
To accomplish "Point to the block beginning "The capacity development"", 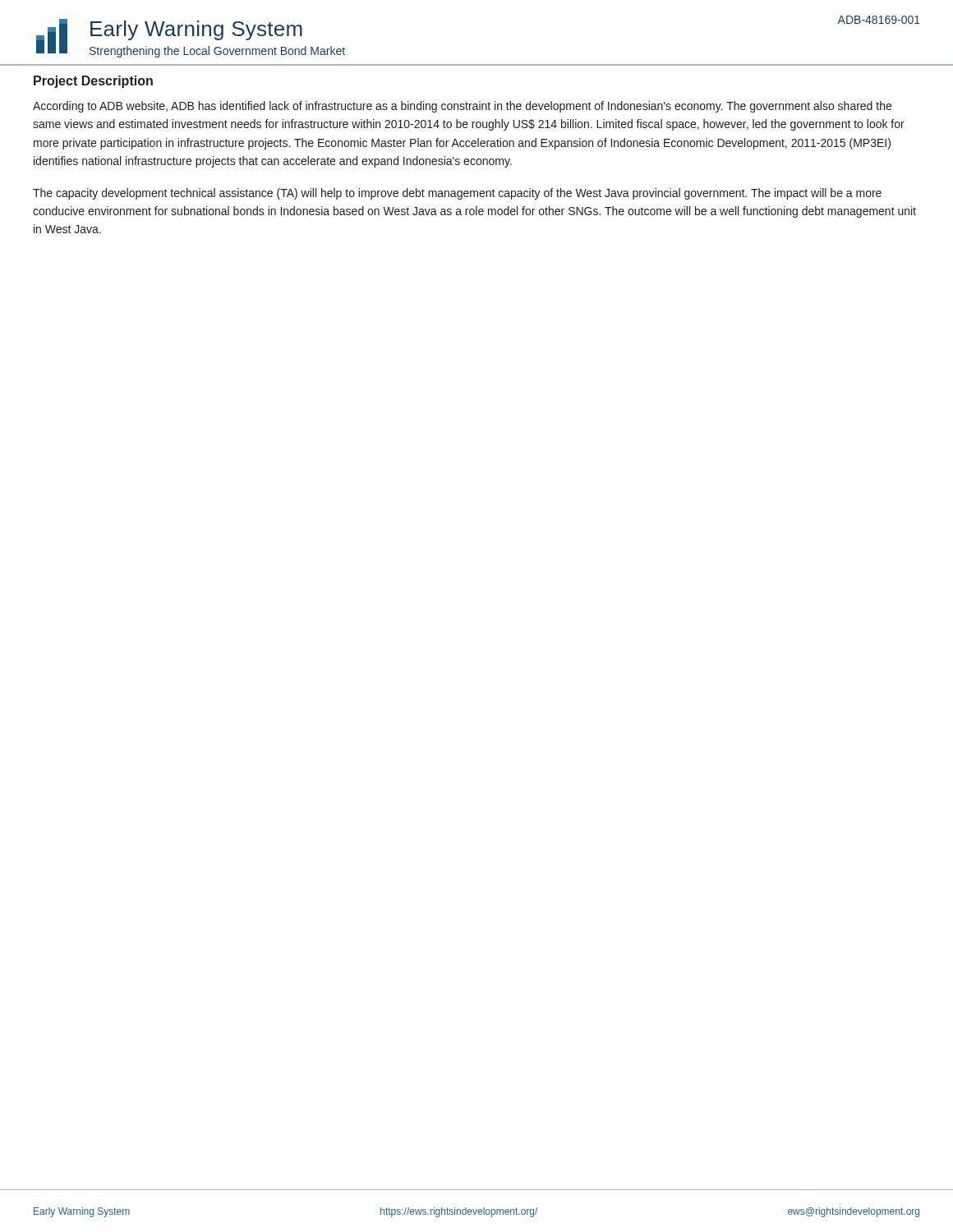I will [474, 211].
